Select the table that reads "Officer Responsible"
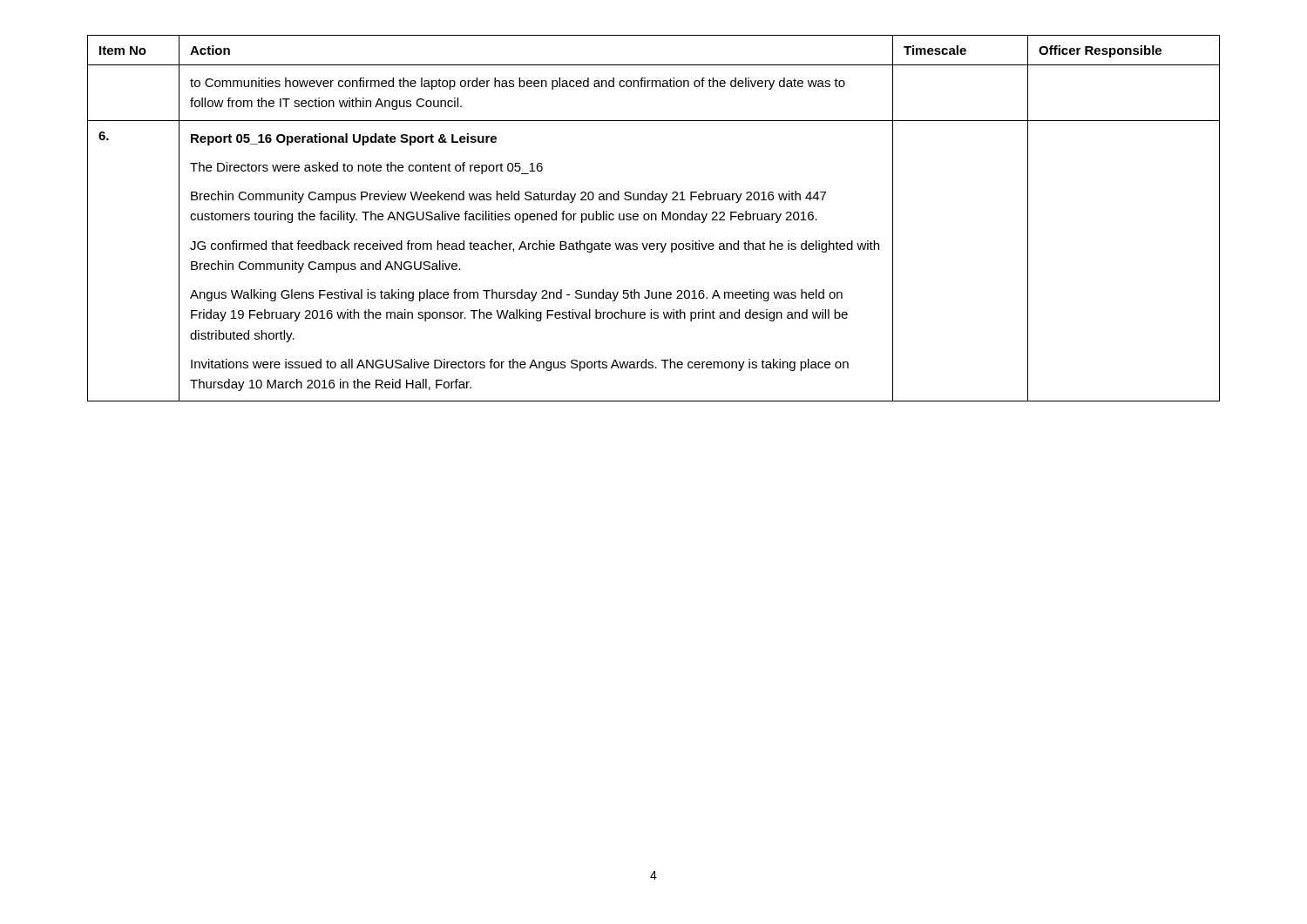Image resolution: width=1307 pixels, height=924 pixels. pyautogui.click(x=654, y=218)
